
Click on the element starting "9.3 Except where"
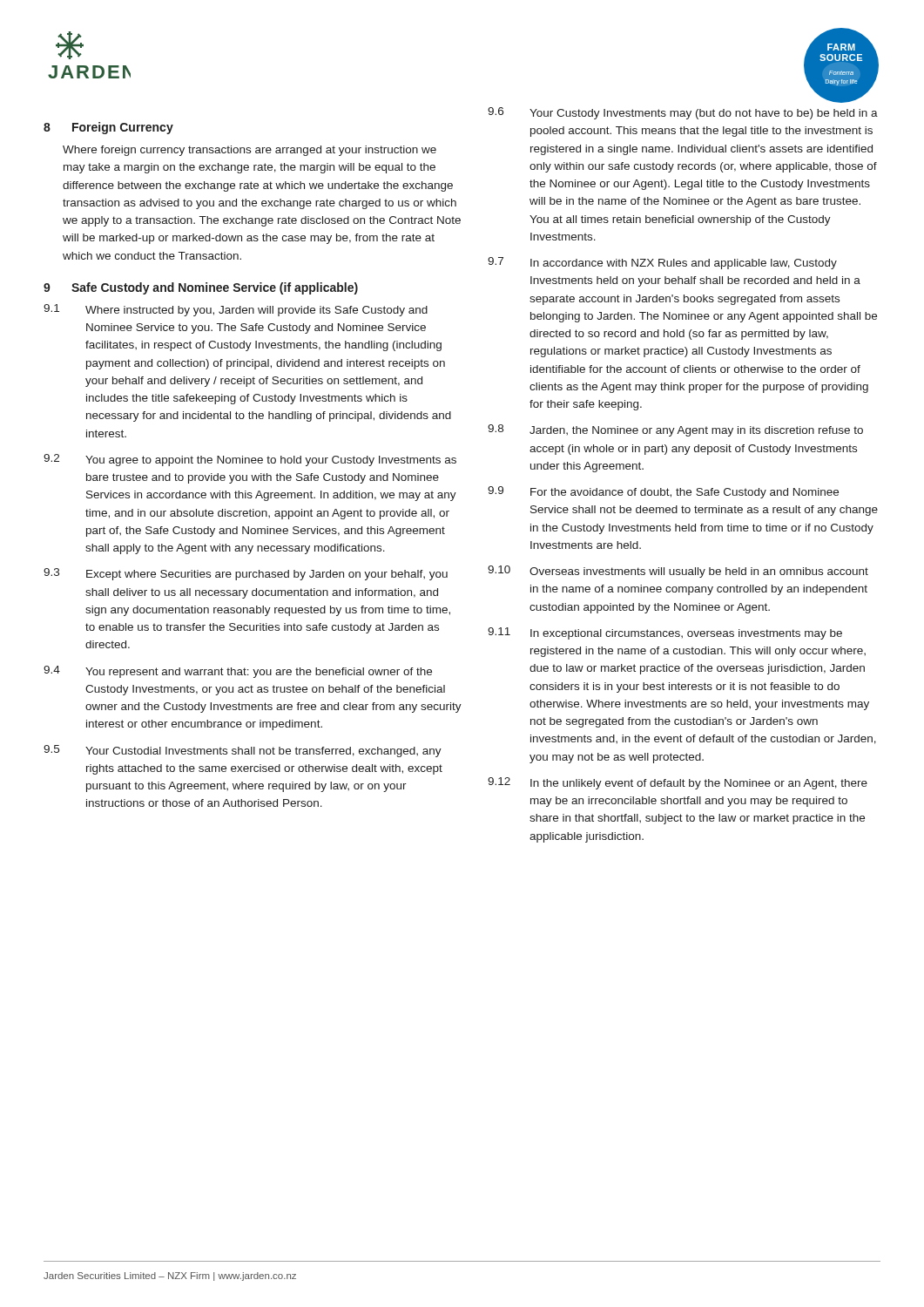point(253,610)
